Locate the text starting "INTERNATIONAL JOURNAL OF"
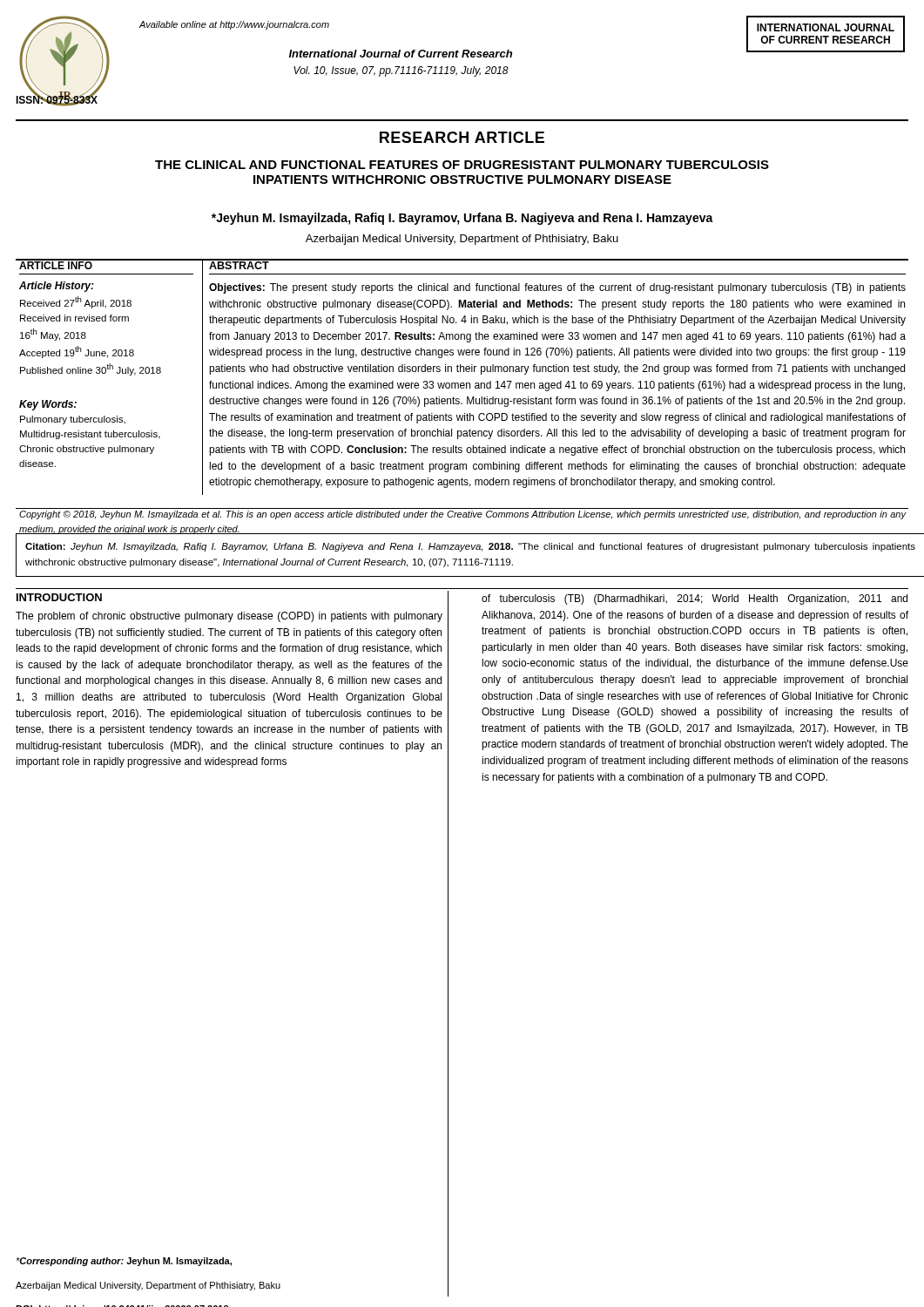The image size is (924, 1307). [826, 34]
